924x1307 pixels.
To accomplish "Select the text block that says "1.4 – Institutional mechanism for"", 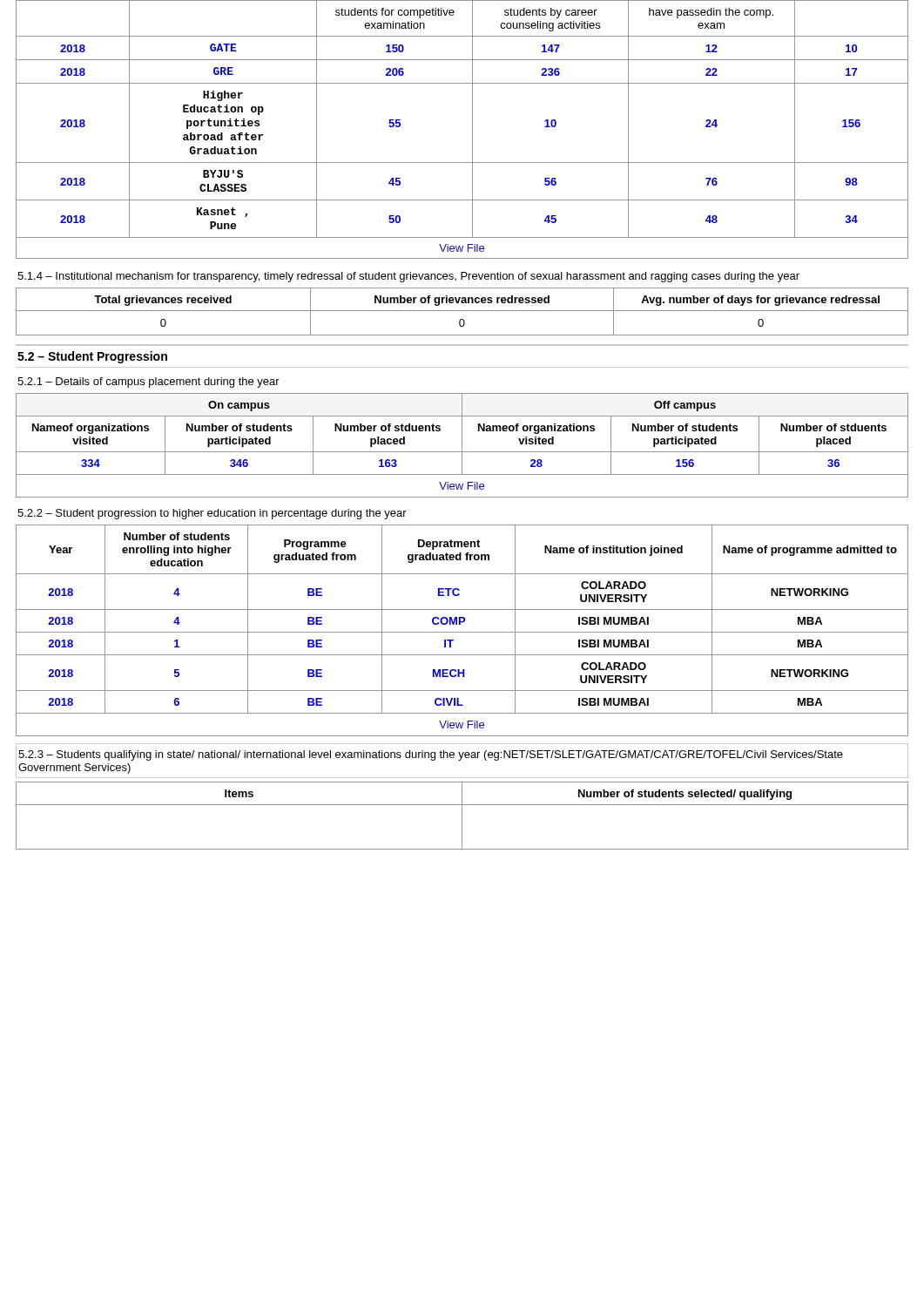I will tap(408, 276).
